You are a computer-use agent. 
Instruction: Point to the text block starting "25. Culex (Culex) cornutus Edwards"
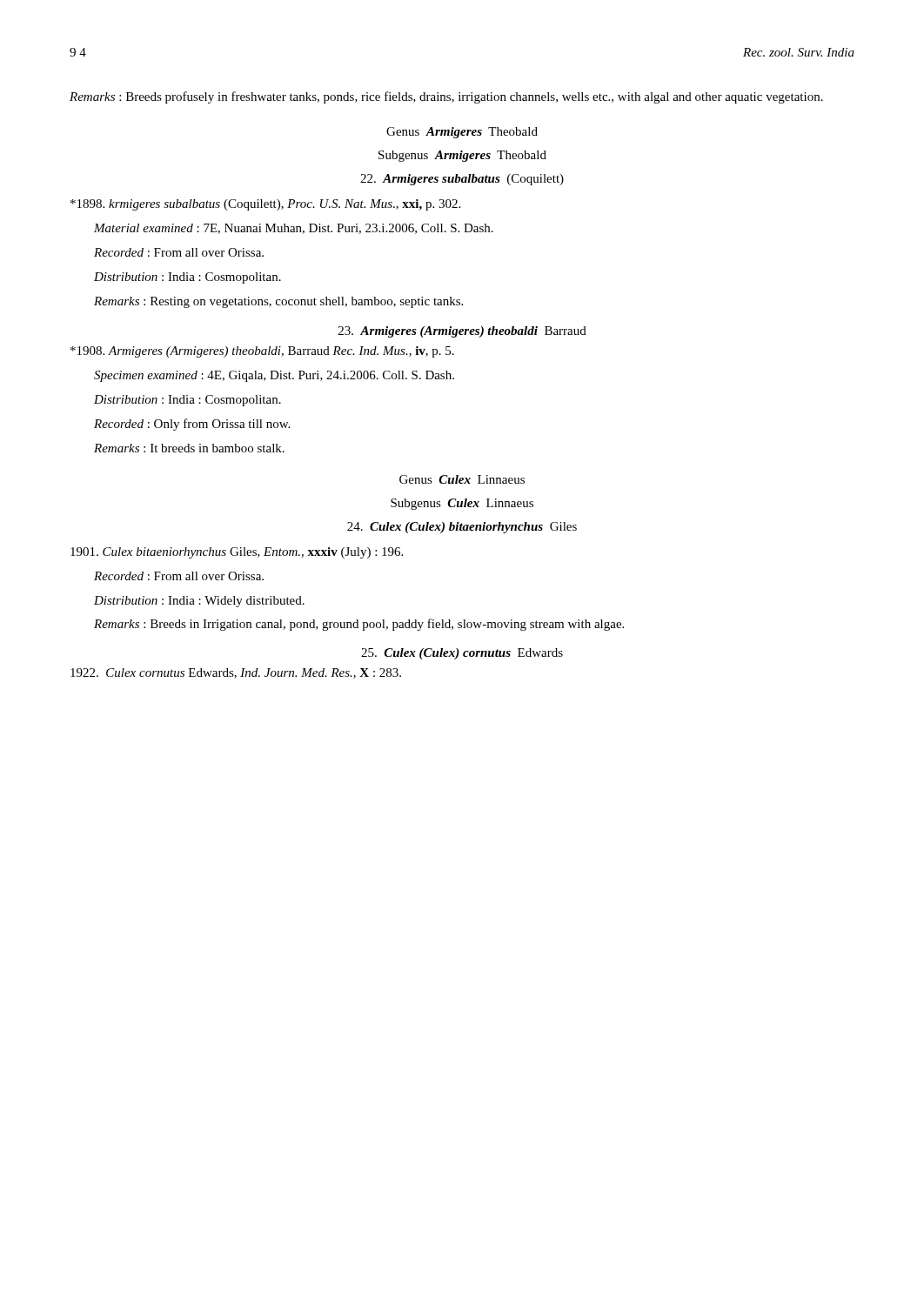coord(462,652)
